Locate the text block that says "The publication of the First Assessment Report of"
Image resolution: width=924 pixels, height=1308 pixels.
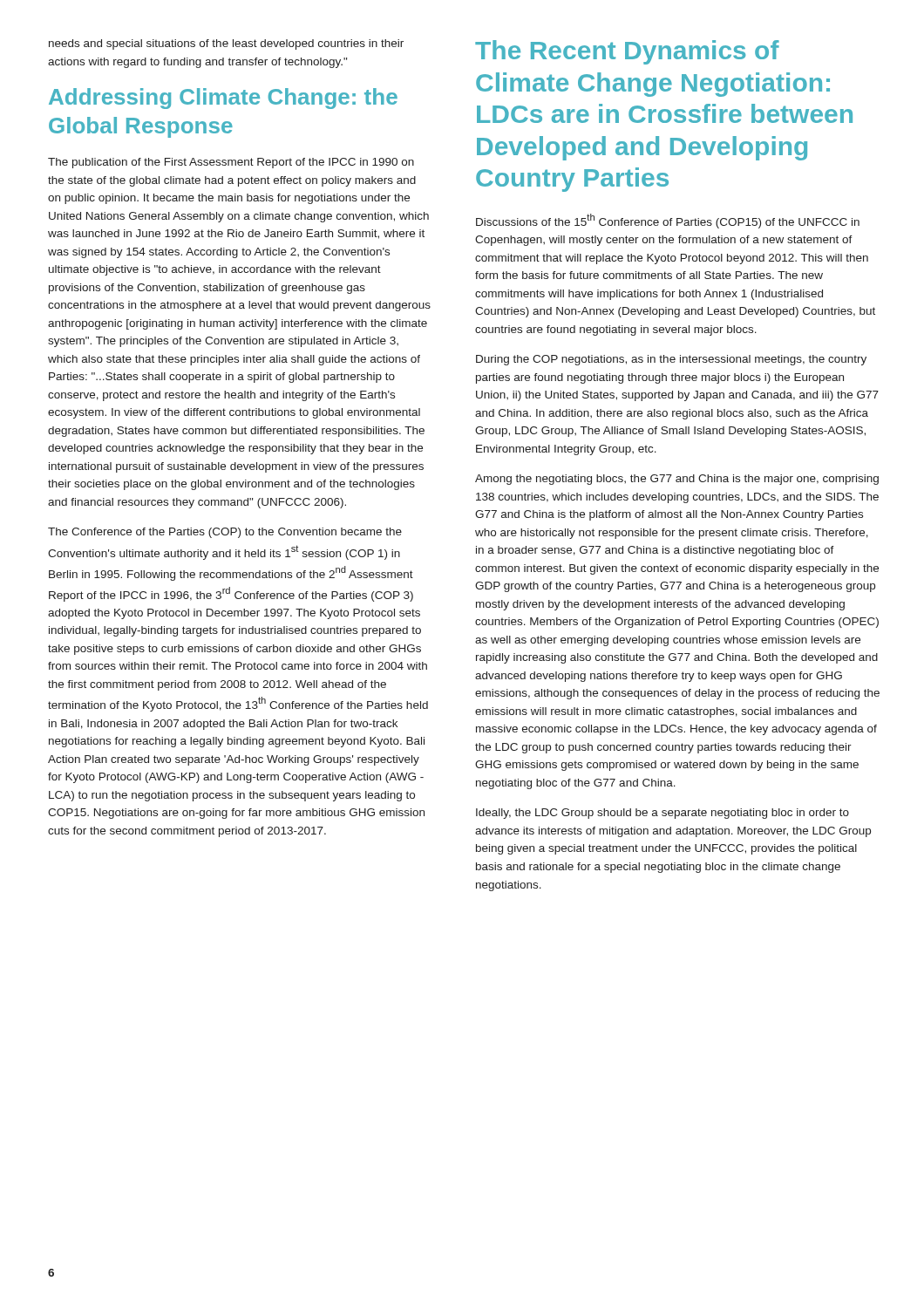[239, 332]
